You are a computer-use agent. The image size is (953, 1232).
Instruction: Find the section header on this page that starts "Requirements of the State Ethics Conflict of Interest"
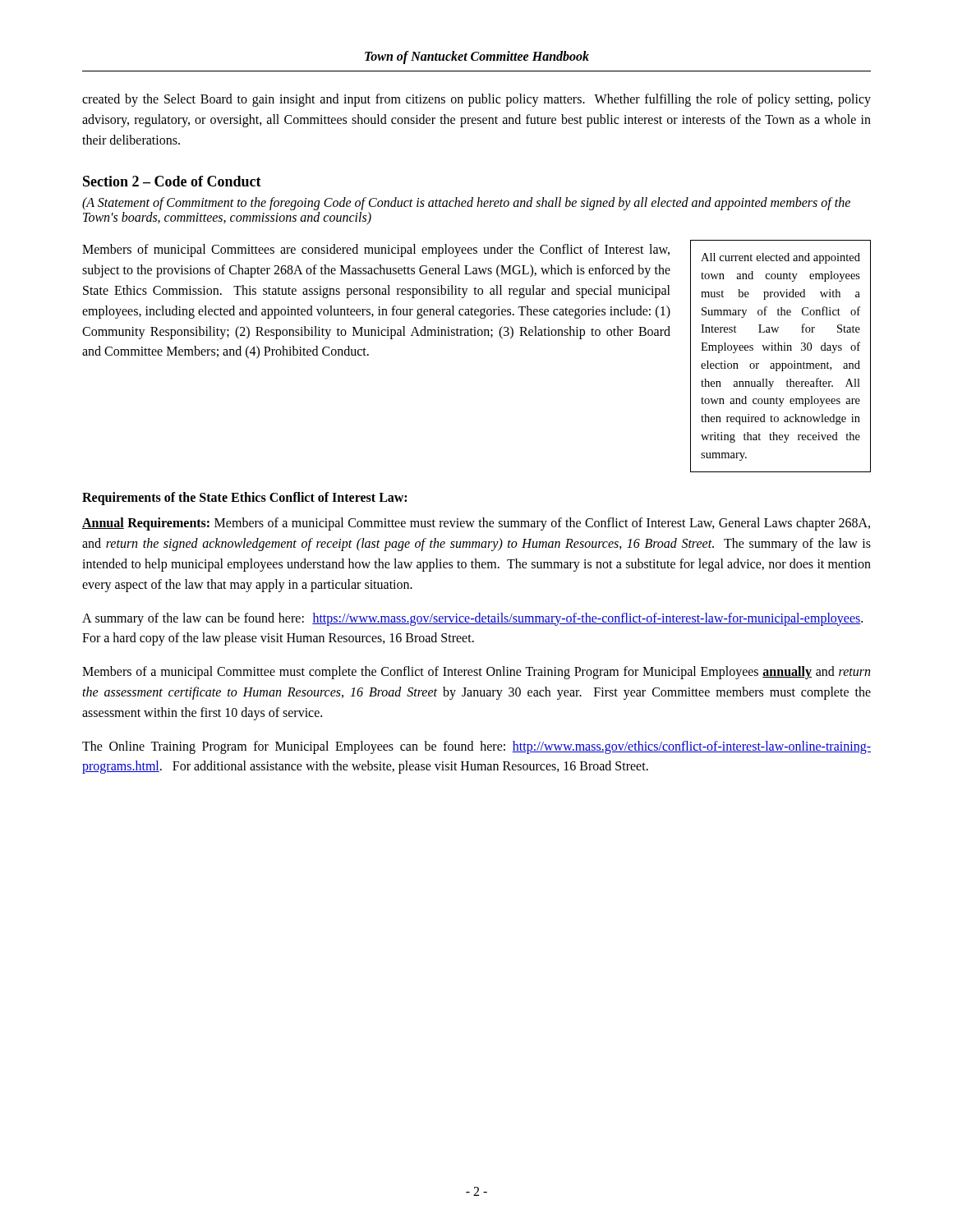click(245, 498)
